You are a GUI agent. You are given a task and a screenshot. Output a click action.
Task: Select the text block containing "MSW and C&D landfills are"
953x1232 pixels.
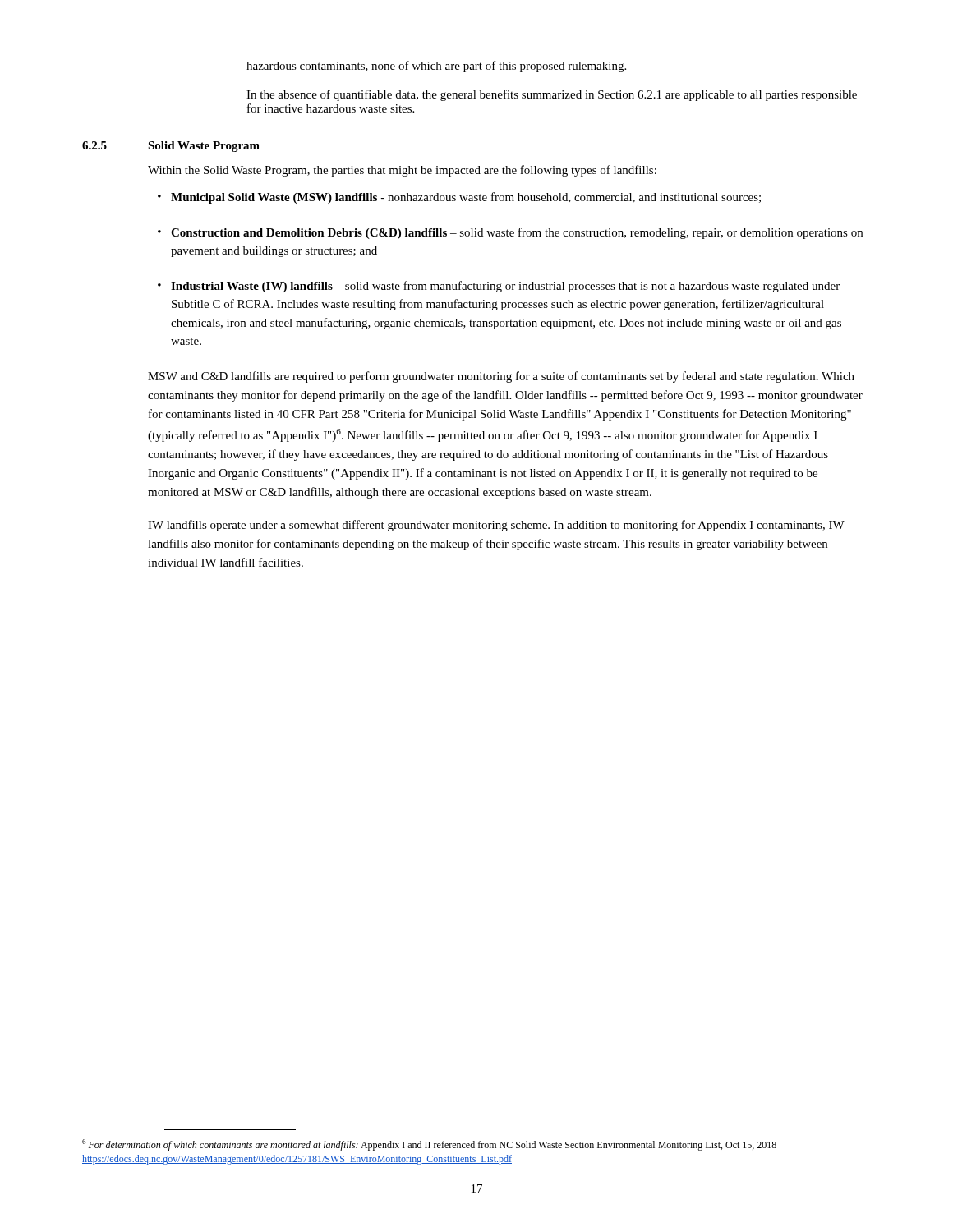[505, 434]
